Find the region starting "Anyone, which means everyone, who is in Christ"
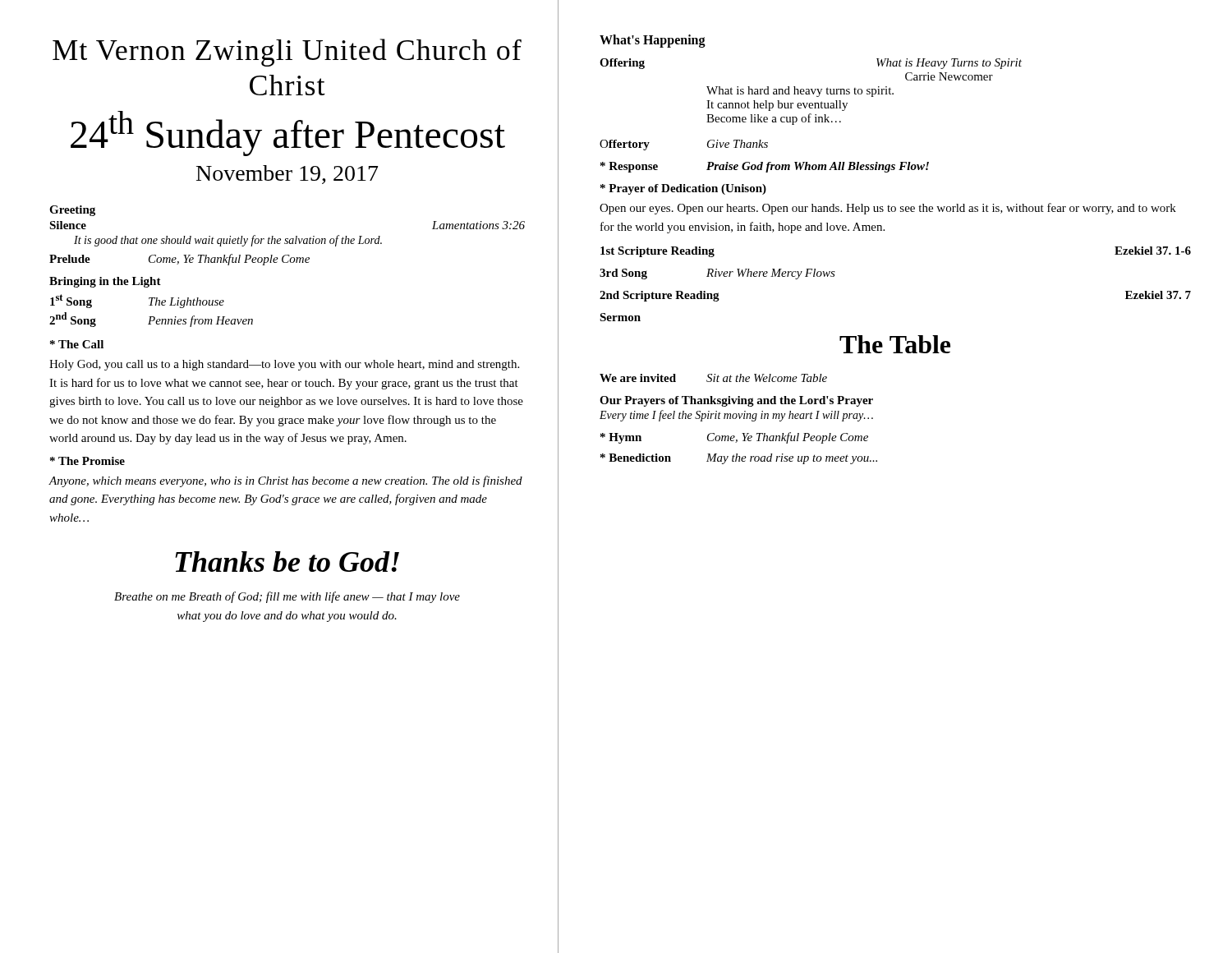The width and height of the screenshot is (1232, 953). [286, 499]
